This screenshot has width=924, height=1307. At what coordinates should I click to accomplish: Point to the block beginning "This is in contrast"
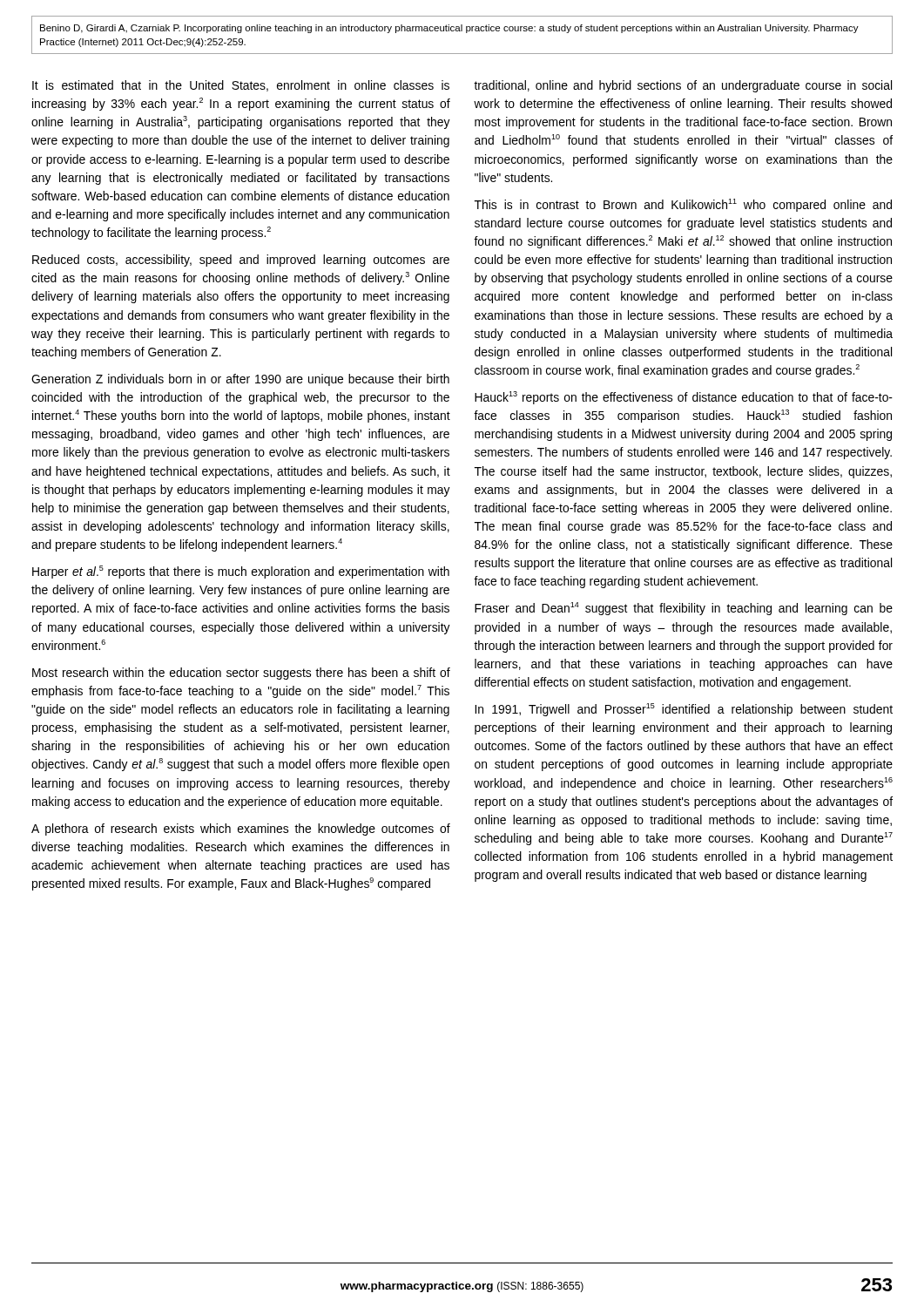(x=683, y=288)
